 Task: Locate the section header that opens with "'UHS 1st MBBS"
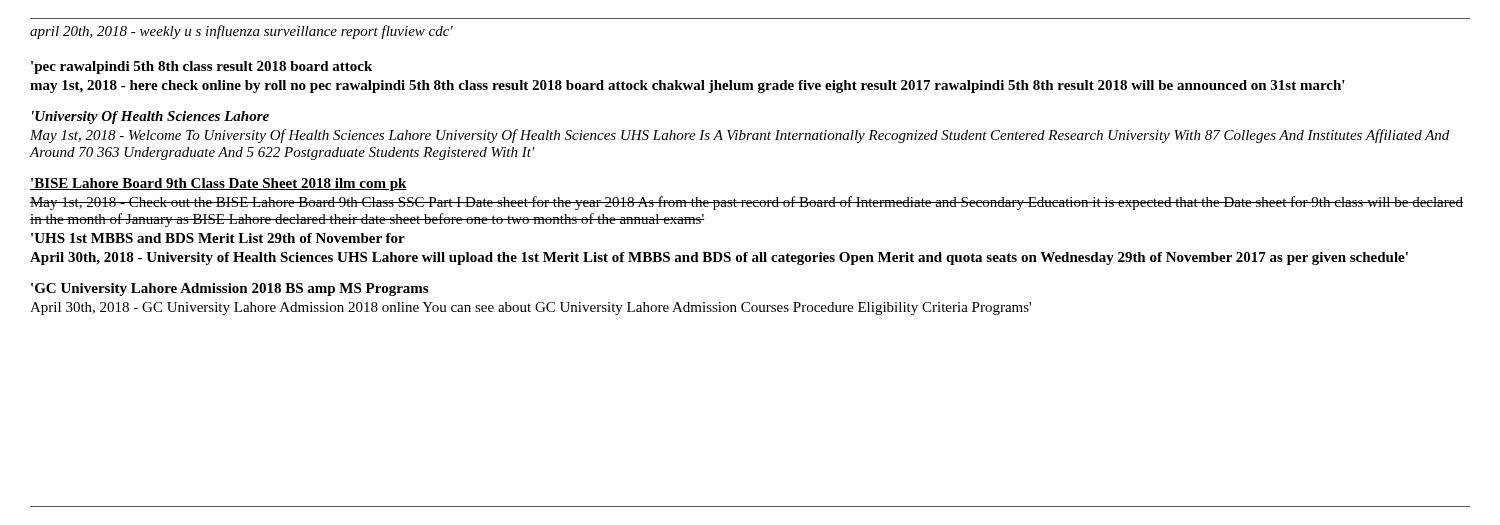(218, 238)
